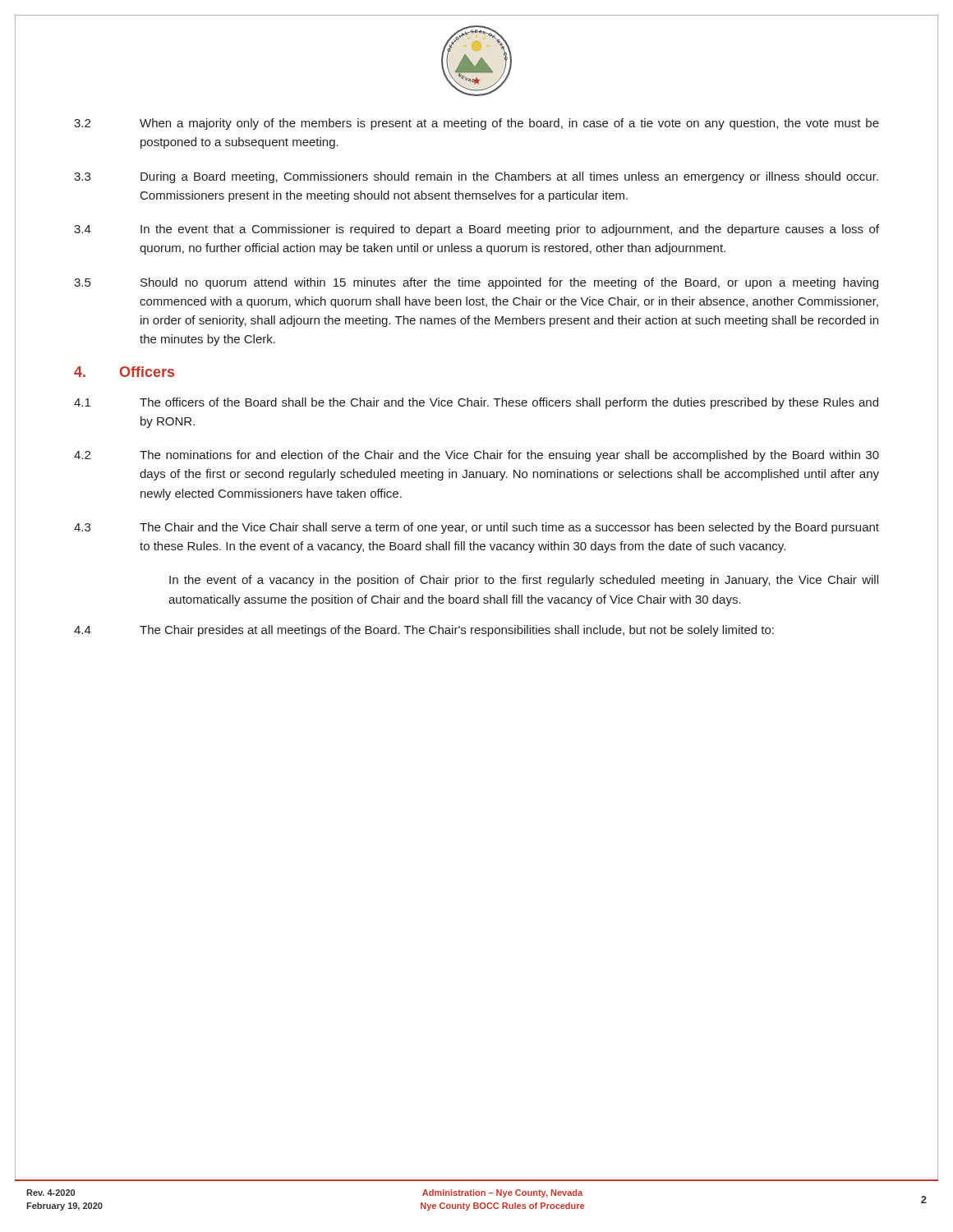Find "4. Officers" on this page
Viewport: 953px width, 1232px height.
[124, 372]
